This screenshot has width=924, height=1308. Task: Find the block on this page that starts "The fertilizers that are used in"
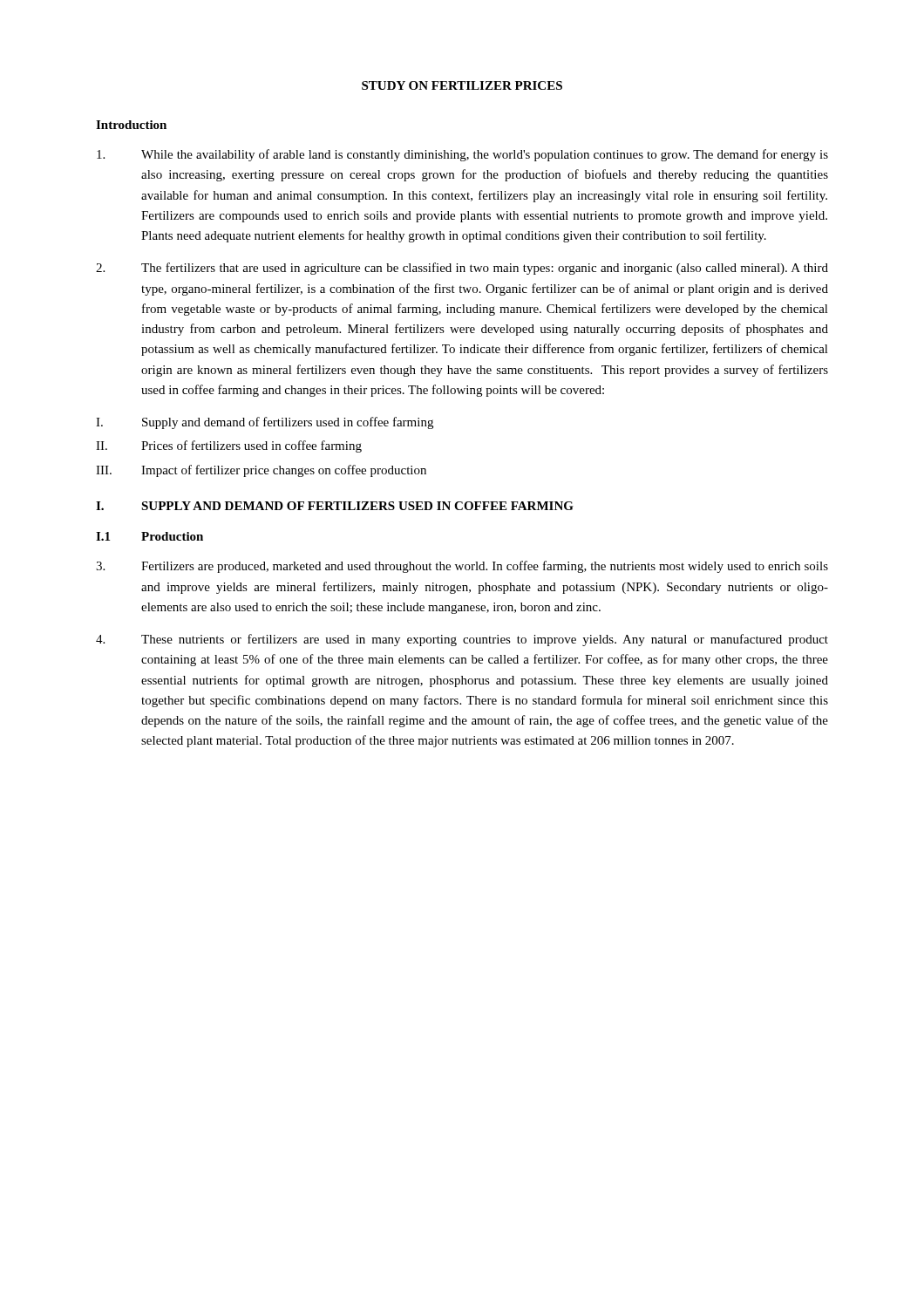(462, 329)
